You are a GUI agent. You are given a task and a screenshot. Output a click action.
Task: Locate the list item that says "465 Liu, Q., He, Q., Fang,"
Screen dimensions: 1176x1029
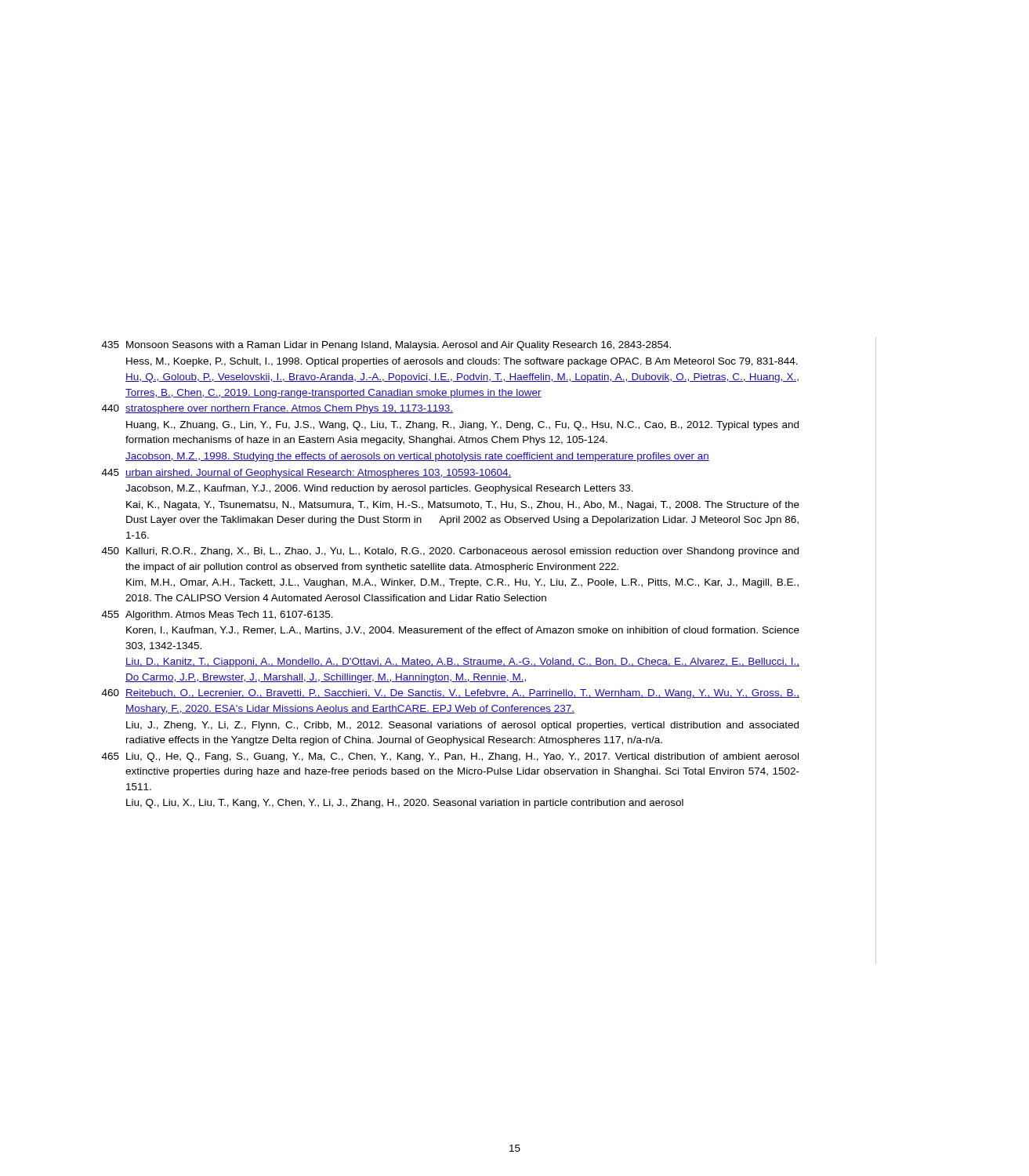pyautogui.click(x=443, y=771)
